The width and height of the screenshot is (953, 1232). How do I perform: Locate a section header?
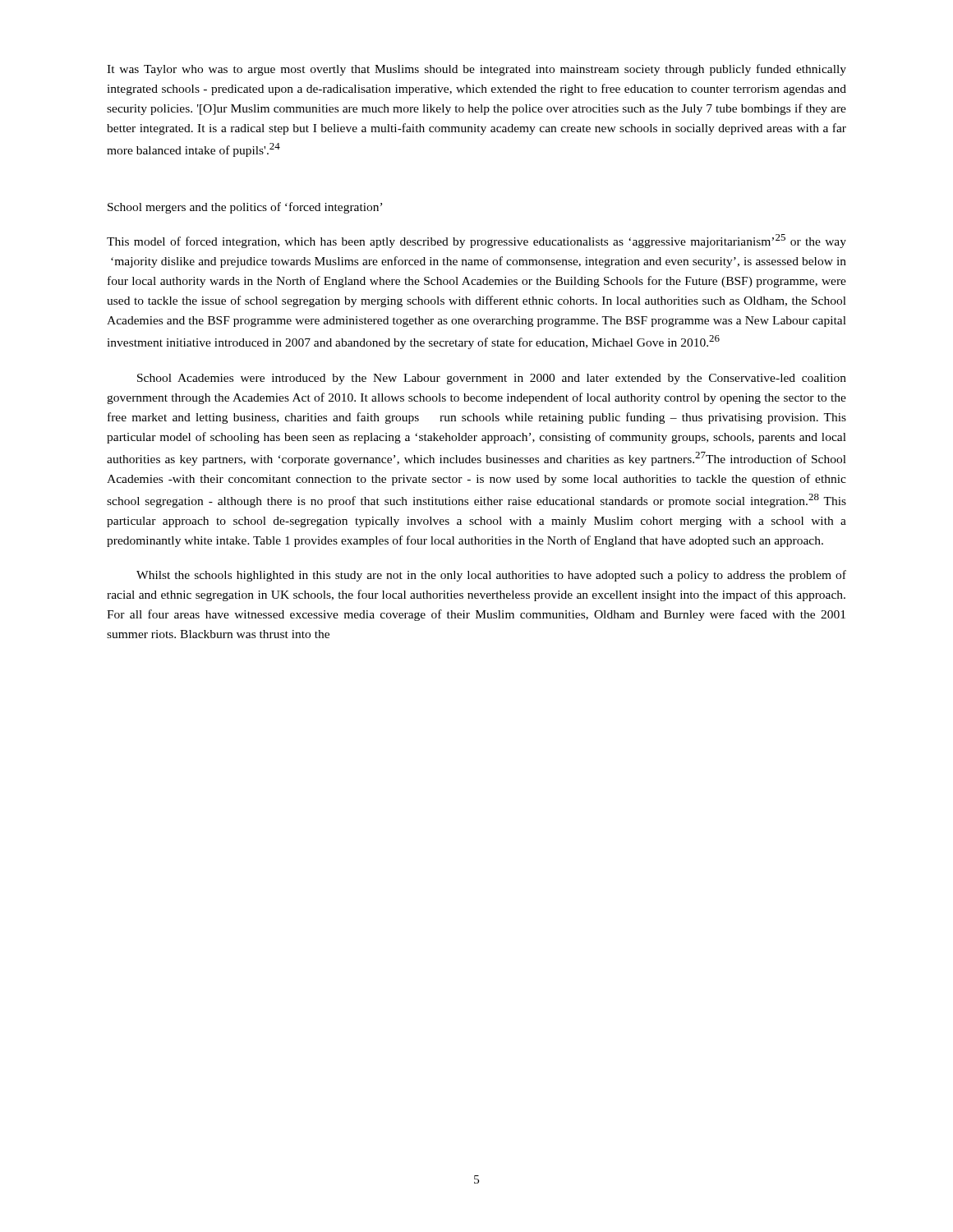[x=245, y=207]
